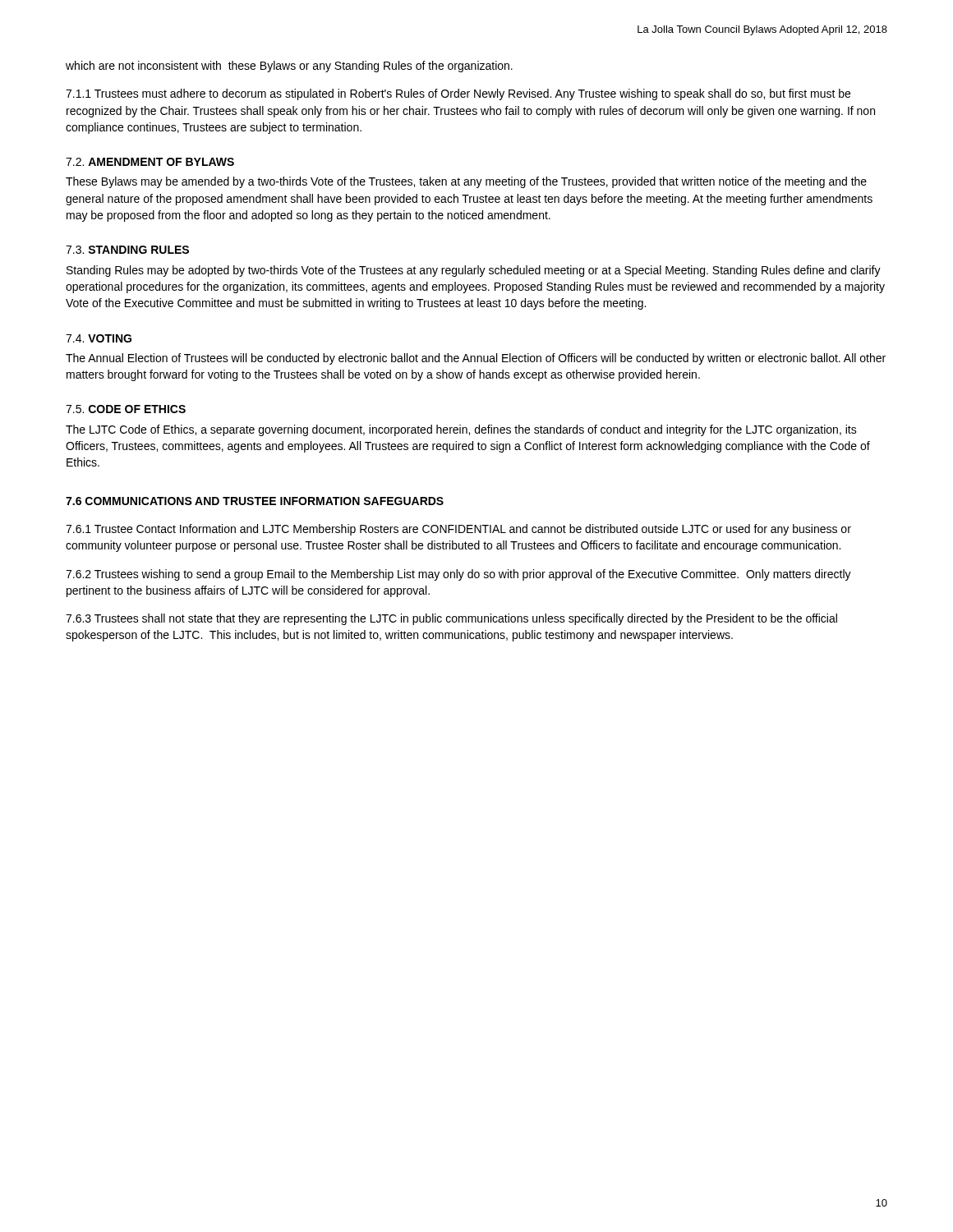Click on the section header that says "7.6 COMMUNICATIONS AND TRUSTEE INFORMATION SAFEGUARDS"
Image resolution: width=953 pixels, height=1232 pixels.
pyautogui.click(x=255, y=501)
